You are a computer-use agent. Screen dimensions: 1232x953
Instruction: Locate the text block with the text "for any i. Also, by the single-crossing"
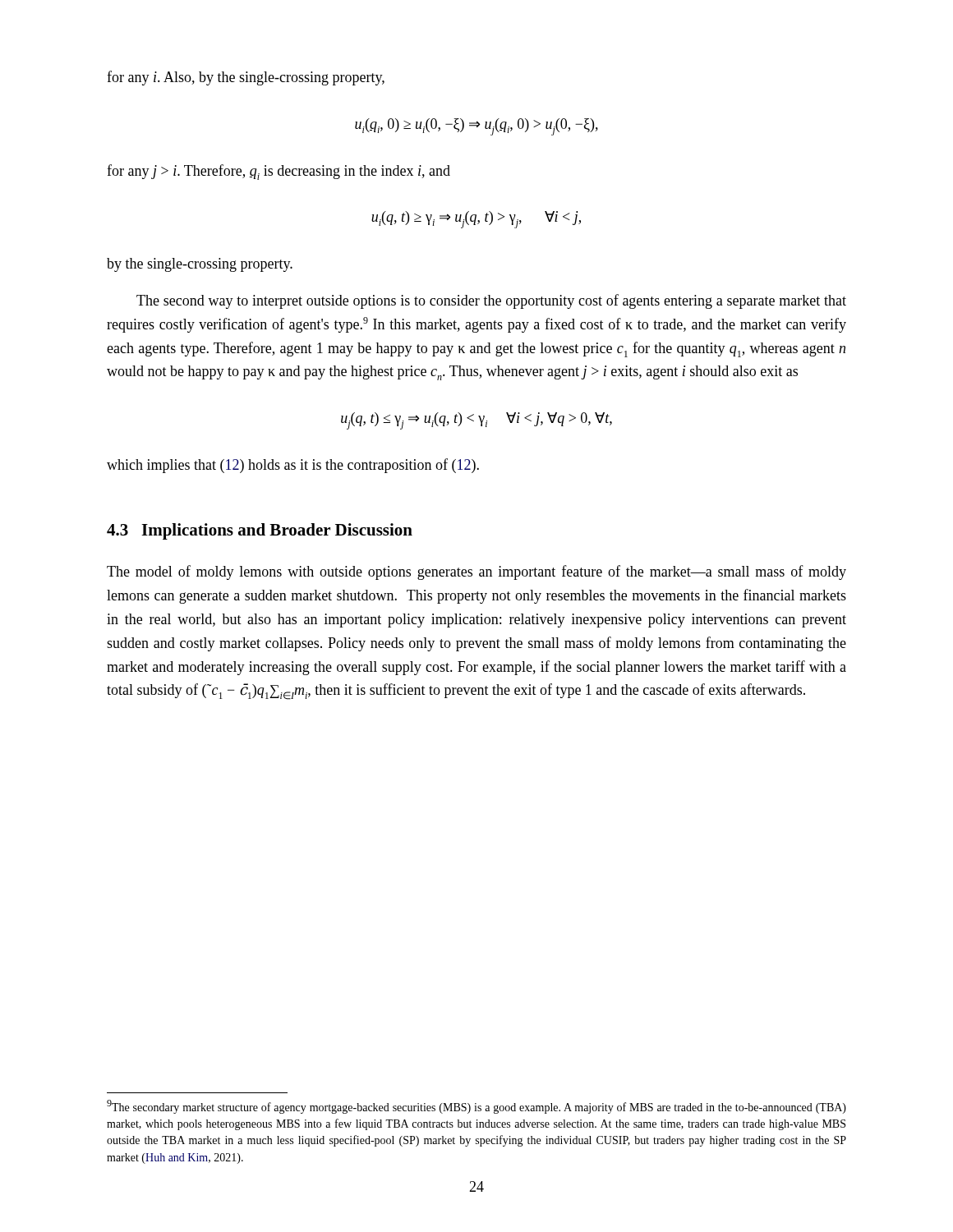point(246,77)
